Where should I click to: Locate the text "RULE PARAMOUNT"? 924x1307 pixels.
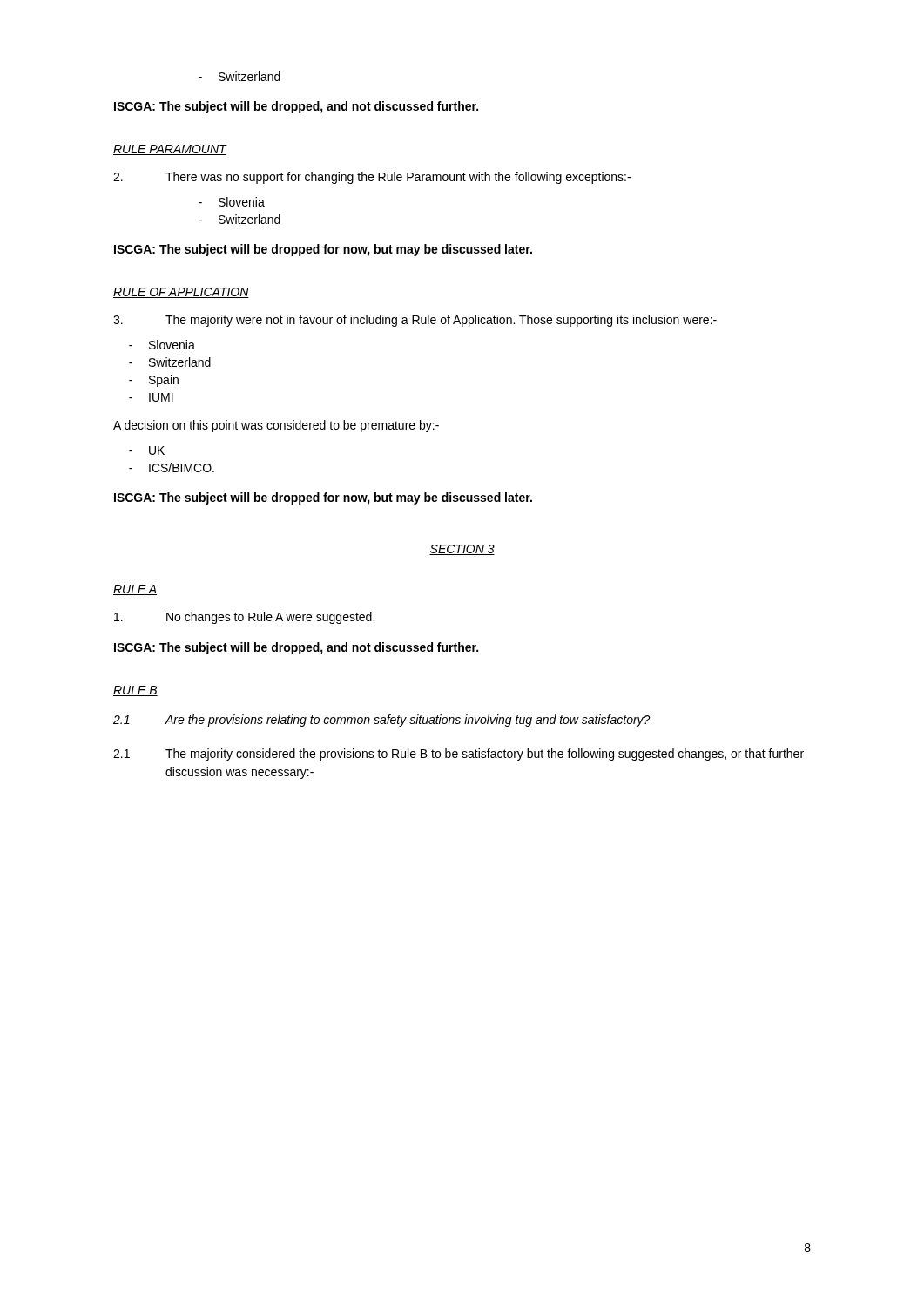(x=170, y=149)
